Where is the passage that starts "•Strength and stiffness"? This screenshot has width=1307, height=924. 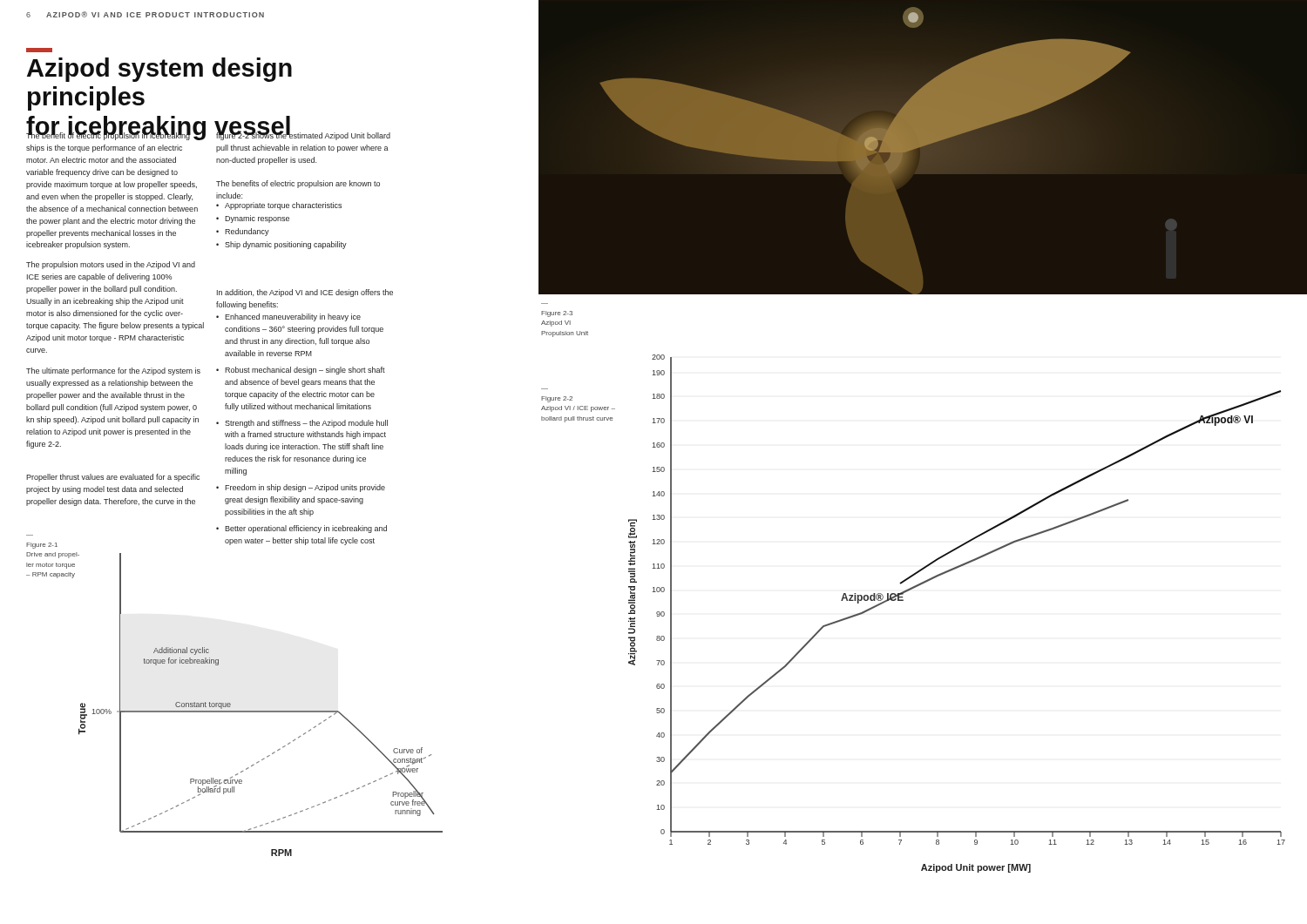tap(302, 447)
